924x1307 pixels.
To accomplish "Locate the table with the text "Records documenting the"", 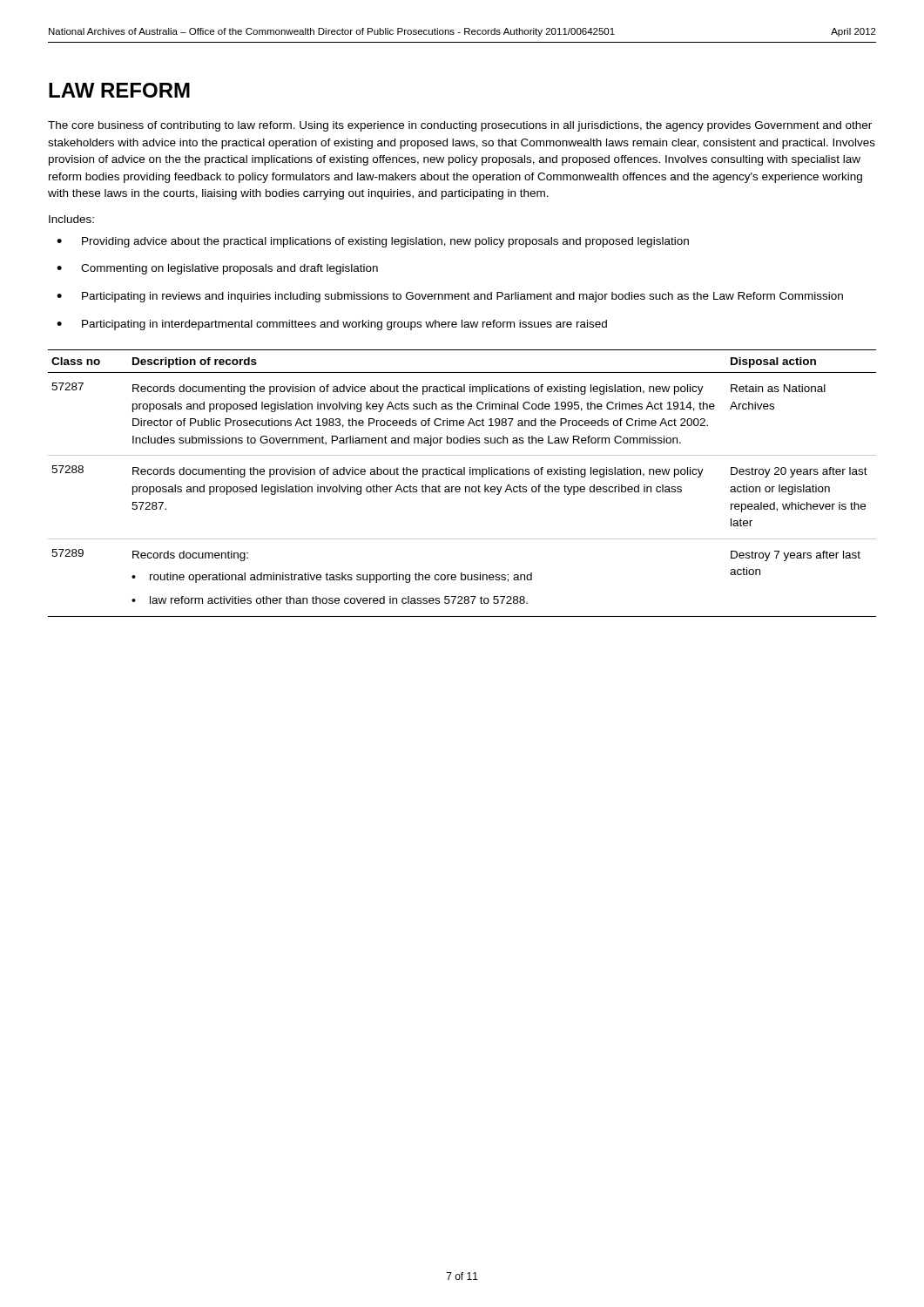I will 462,483.
